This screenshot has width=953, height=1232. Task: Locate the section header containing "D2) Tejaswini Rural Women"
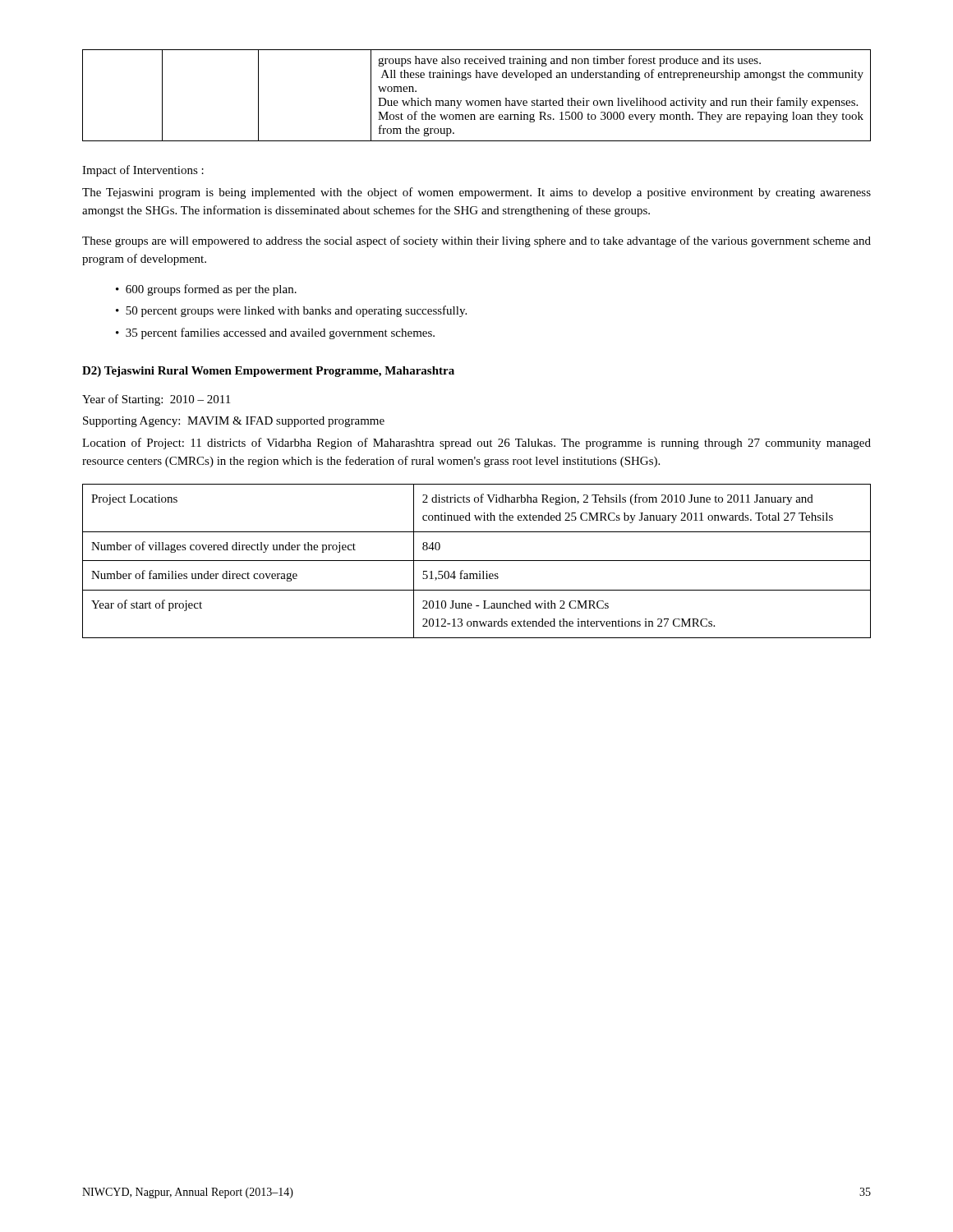[x=268, y=370]
